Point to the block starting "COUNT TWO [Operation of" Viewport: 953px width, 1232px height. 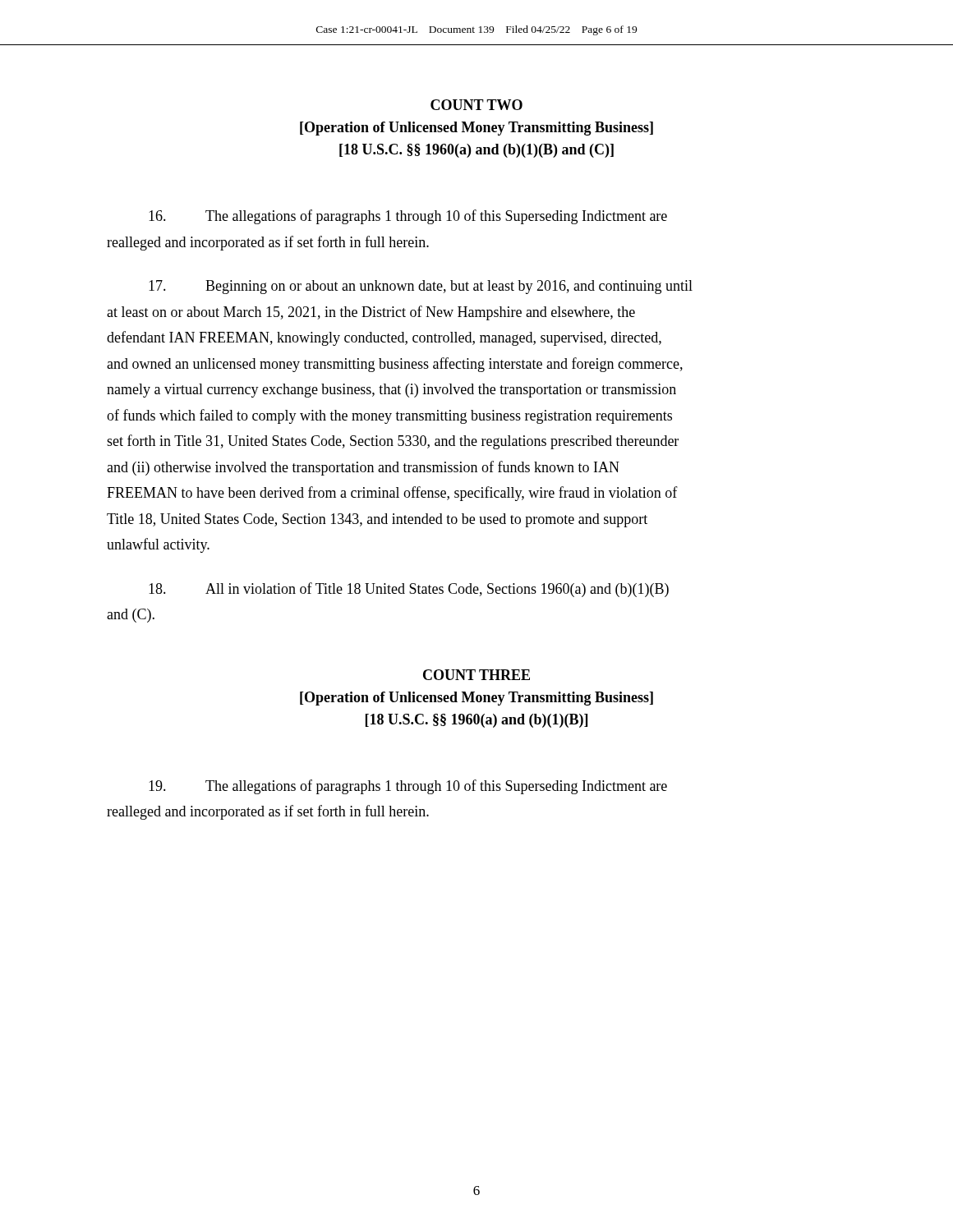[476, 127]
